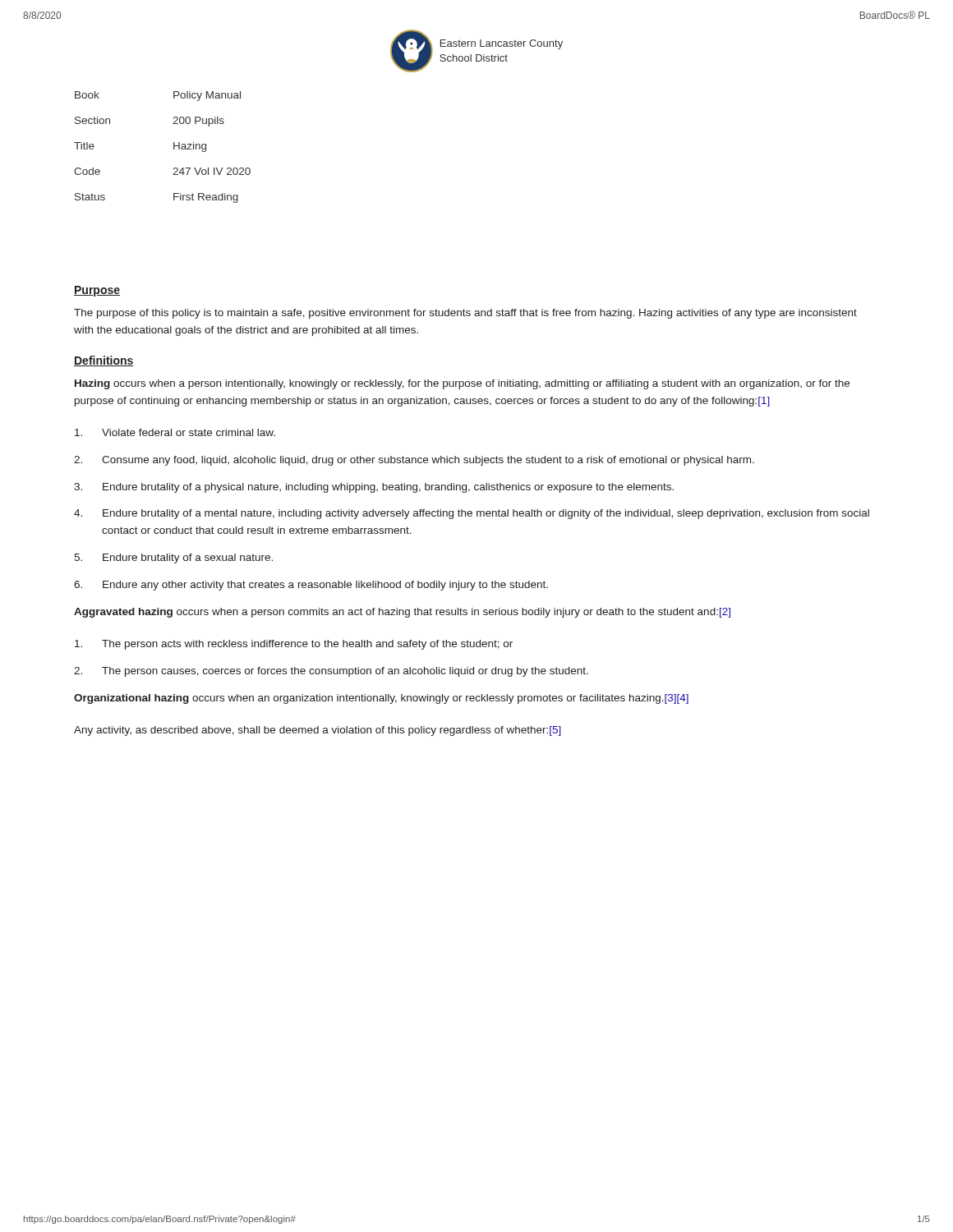Select the block starting "Aggravated hazing occurs when a"
Viewport: 953px width, 1232px height.
pyautogui.click(x=403, y=612)
